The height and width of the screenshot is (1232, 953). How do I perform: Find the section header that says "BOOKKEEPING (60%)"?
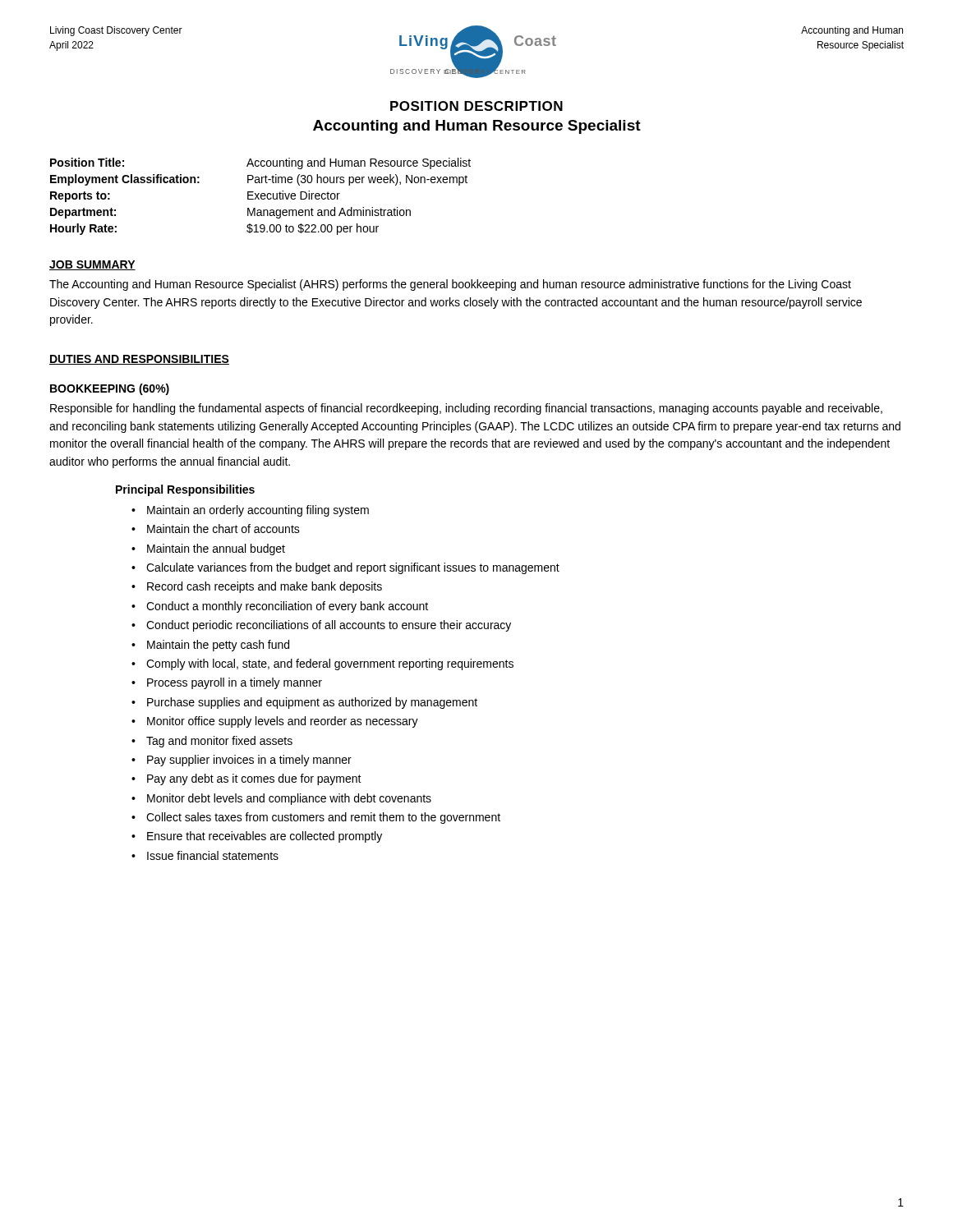109,389
